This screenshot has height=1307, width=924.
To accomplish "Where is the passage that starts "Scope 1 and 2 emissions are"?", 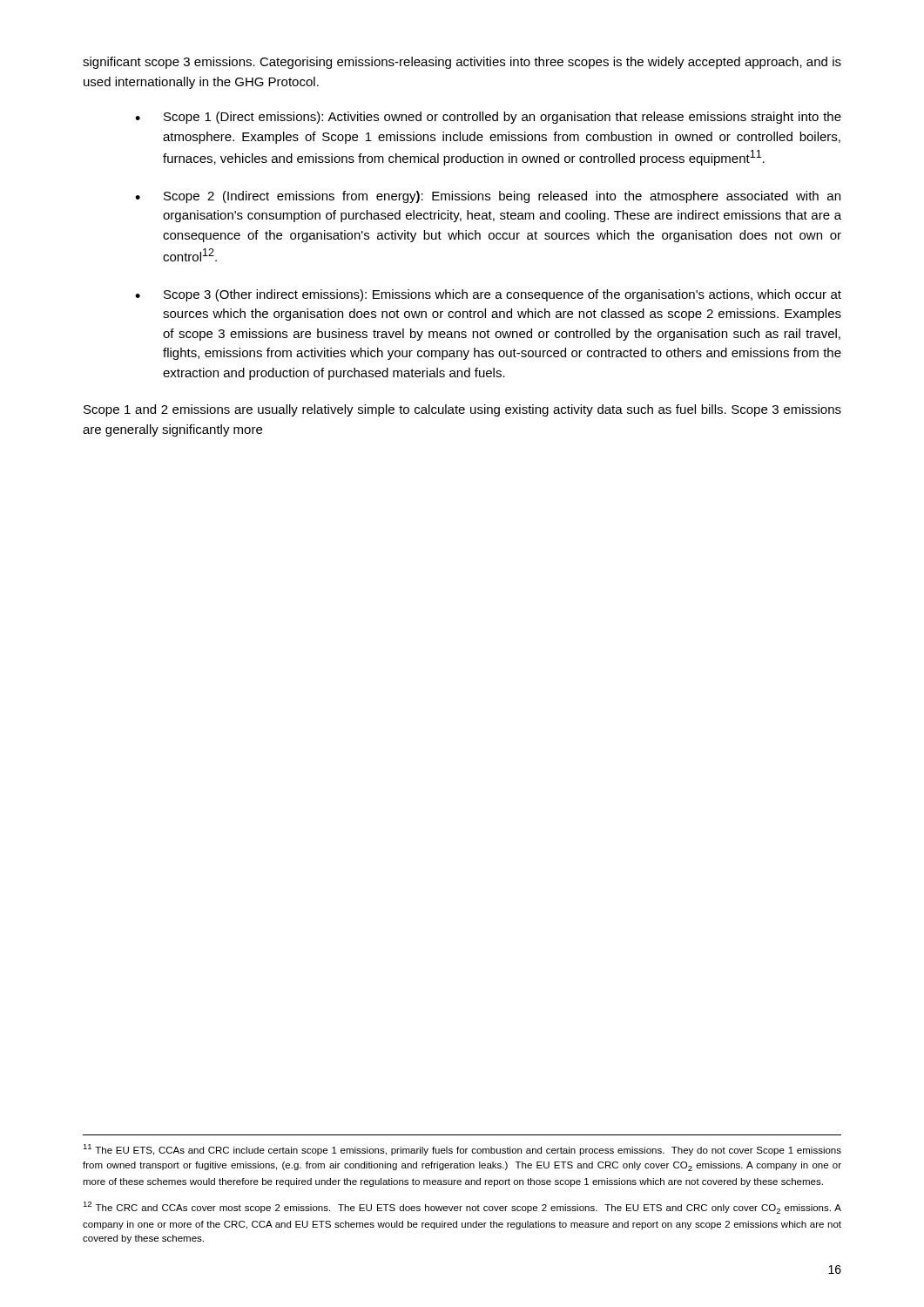I will pos(462,419).
